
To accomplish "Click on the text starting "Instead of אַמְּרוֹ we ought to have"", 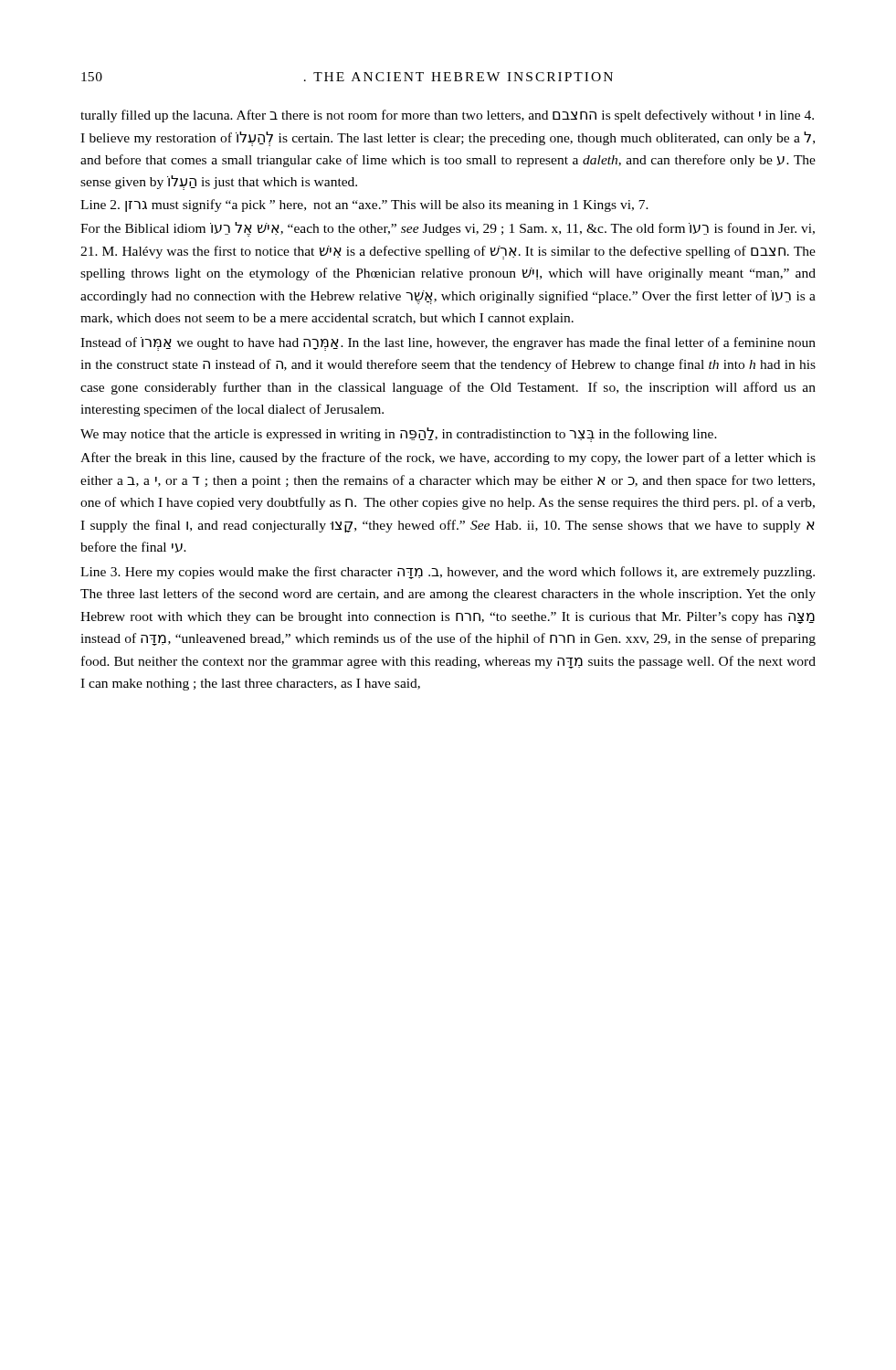I will click(448, 376).
